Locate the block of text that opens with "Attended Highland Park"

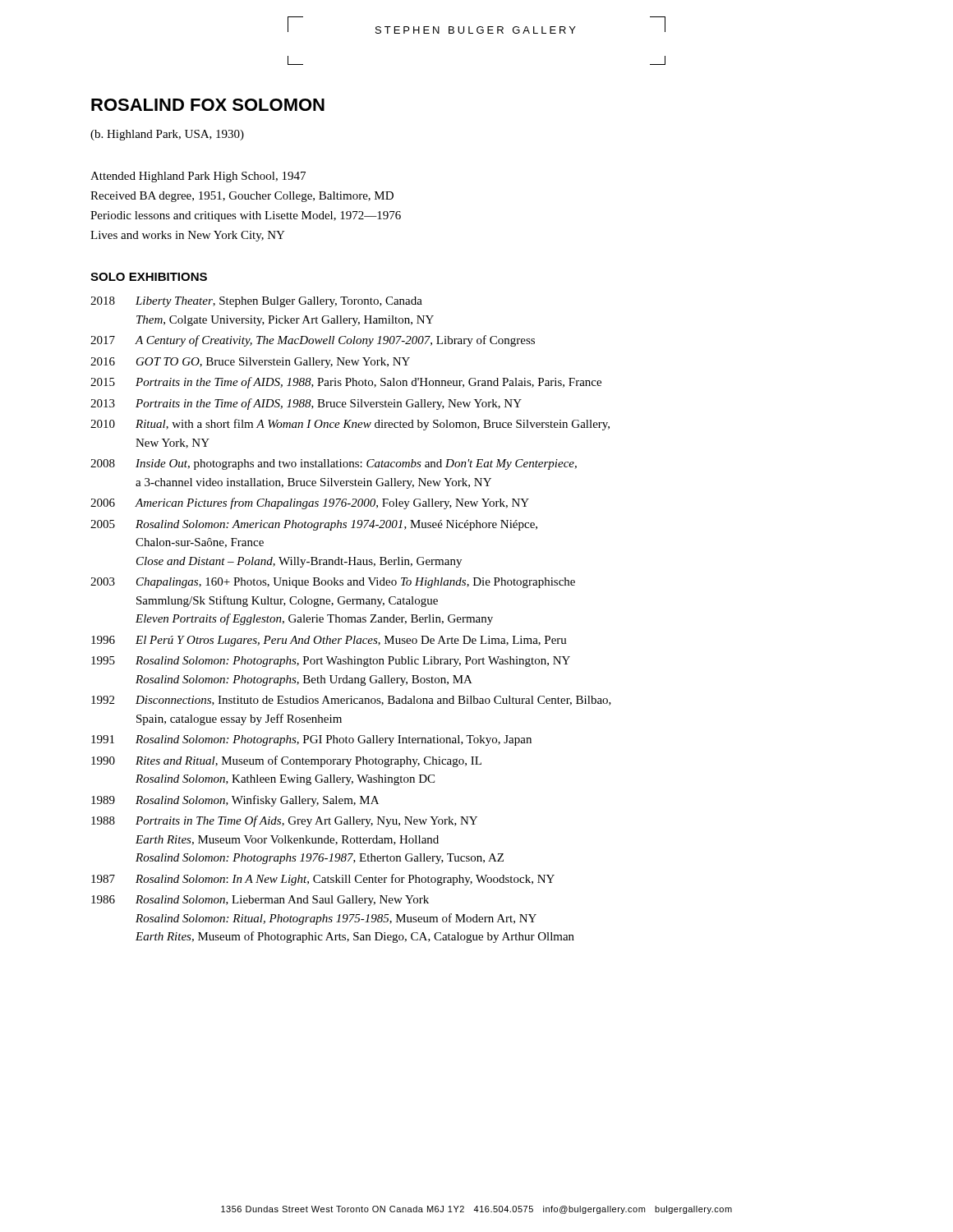(x=246, y=205)
